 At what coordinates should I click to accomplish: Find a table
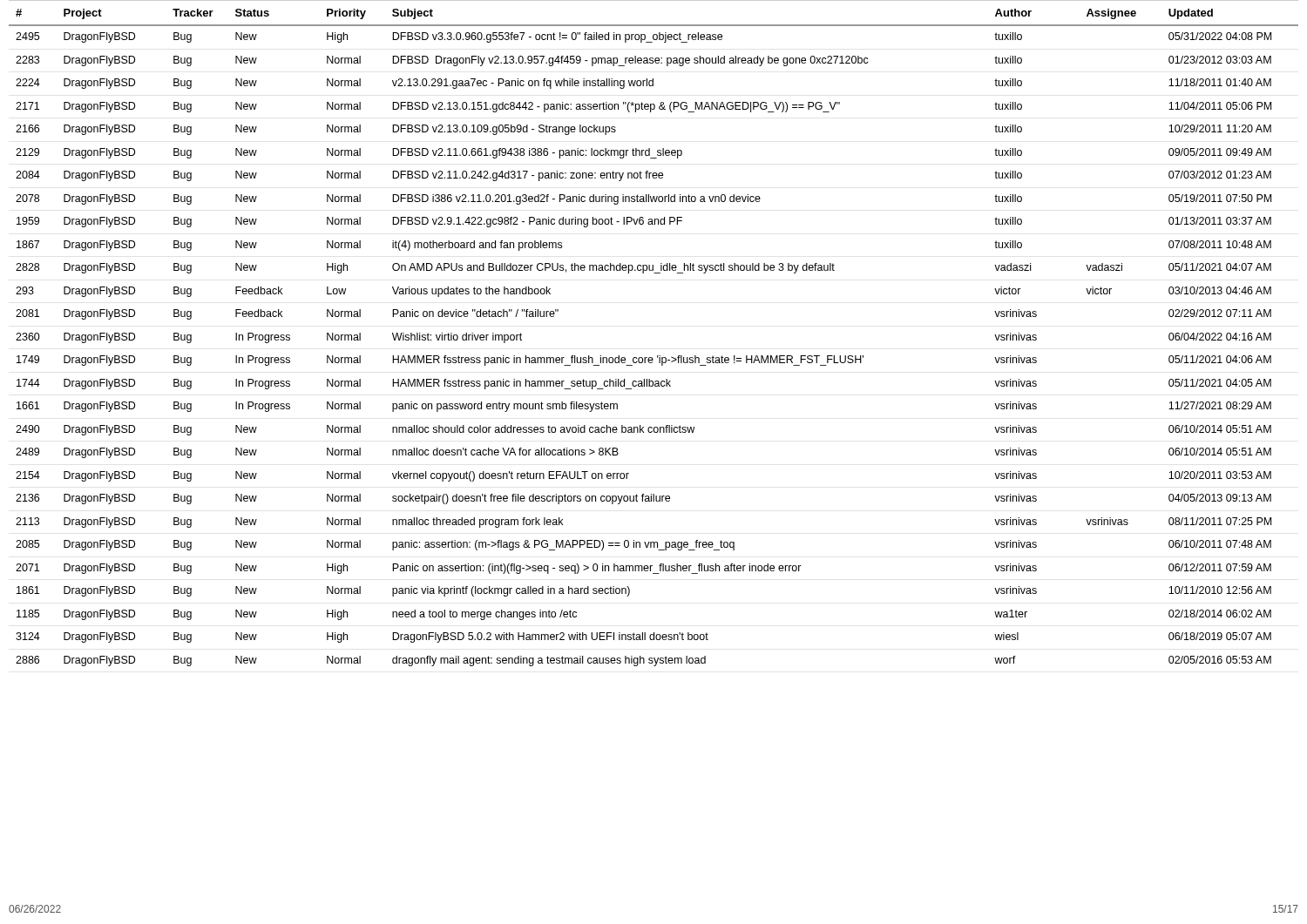point(654,336)
